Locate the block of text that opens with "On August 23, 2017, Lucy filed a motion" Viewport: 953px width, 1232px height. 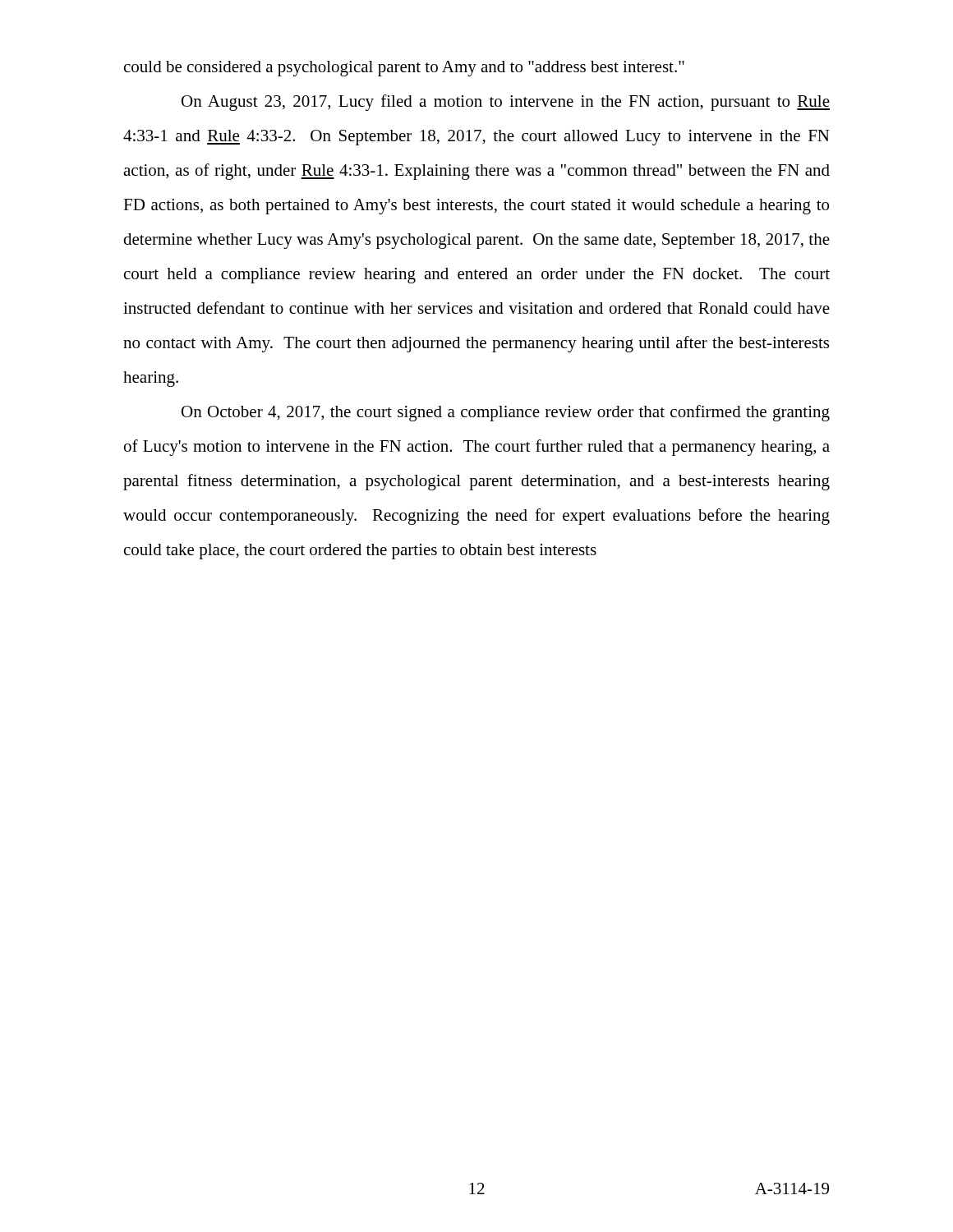(x=476, y=239)
